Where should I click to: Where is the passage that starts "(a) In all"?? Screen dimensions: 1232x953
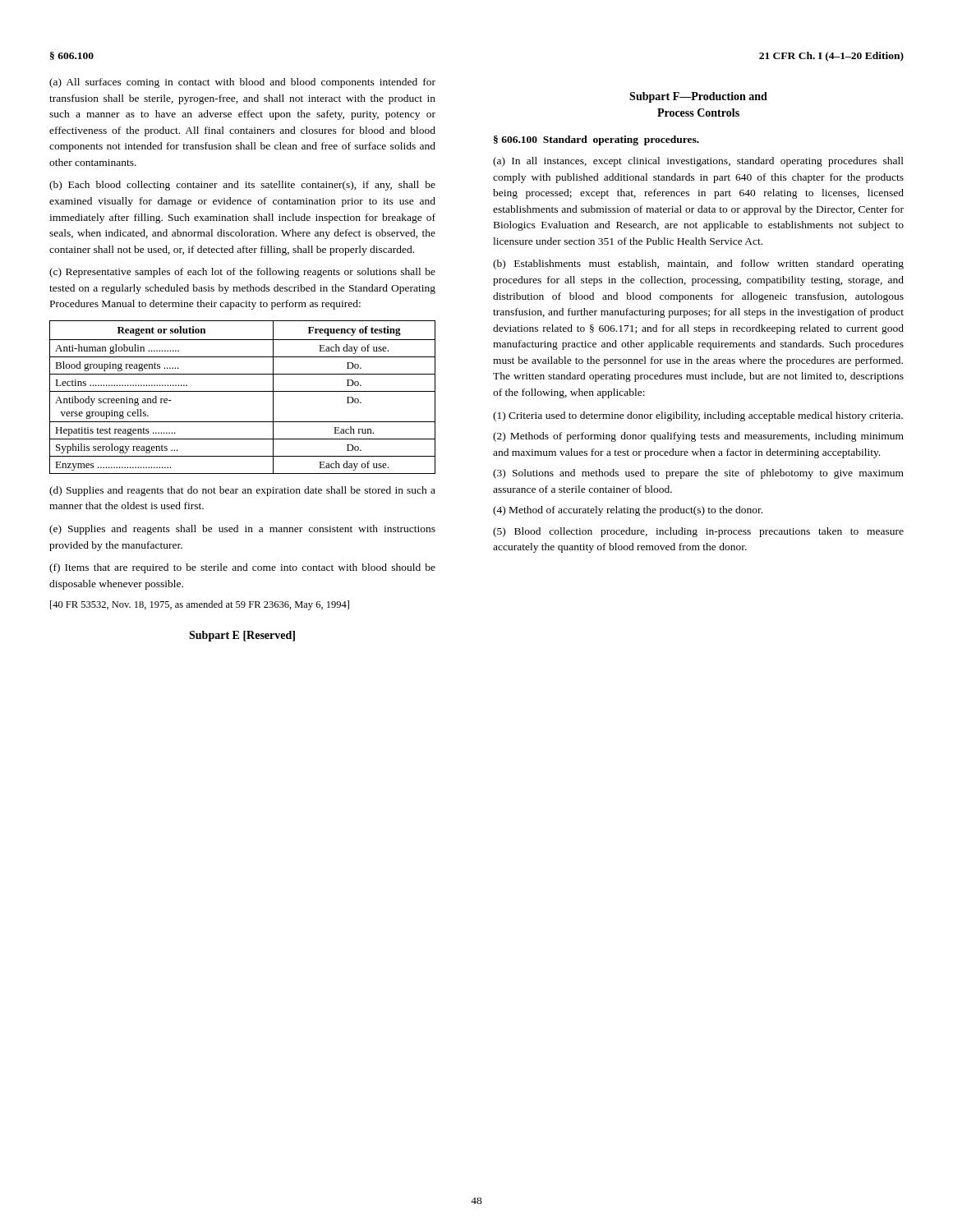click(698, 201)
